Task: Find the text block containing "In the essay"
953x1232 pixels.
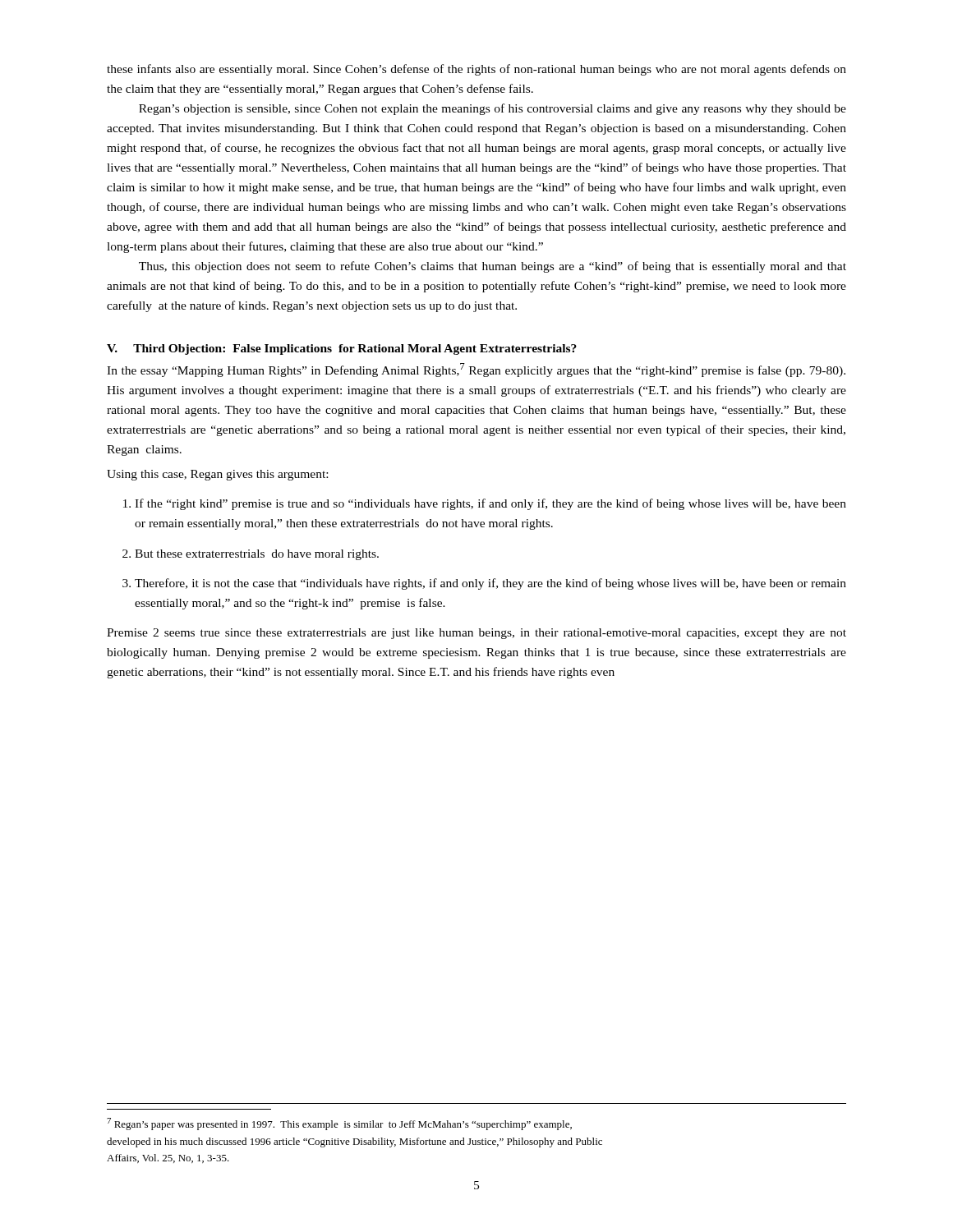Action: click(476, 409)
